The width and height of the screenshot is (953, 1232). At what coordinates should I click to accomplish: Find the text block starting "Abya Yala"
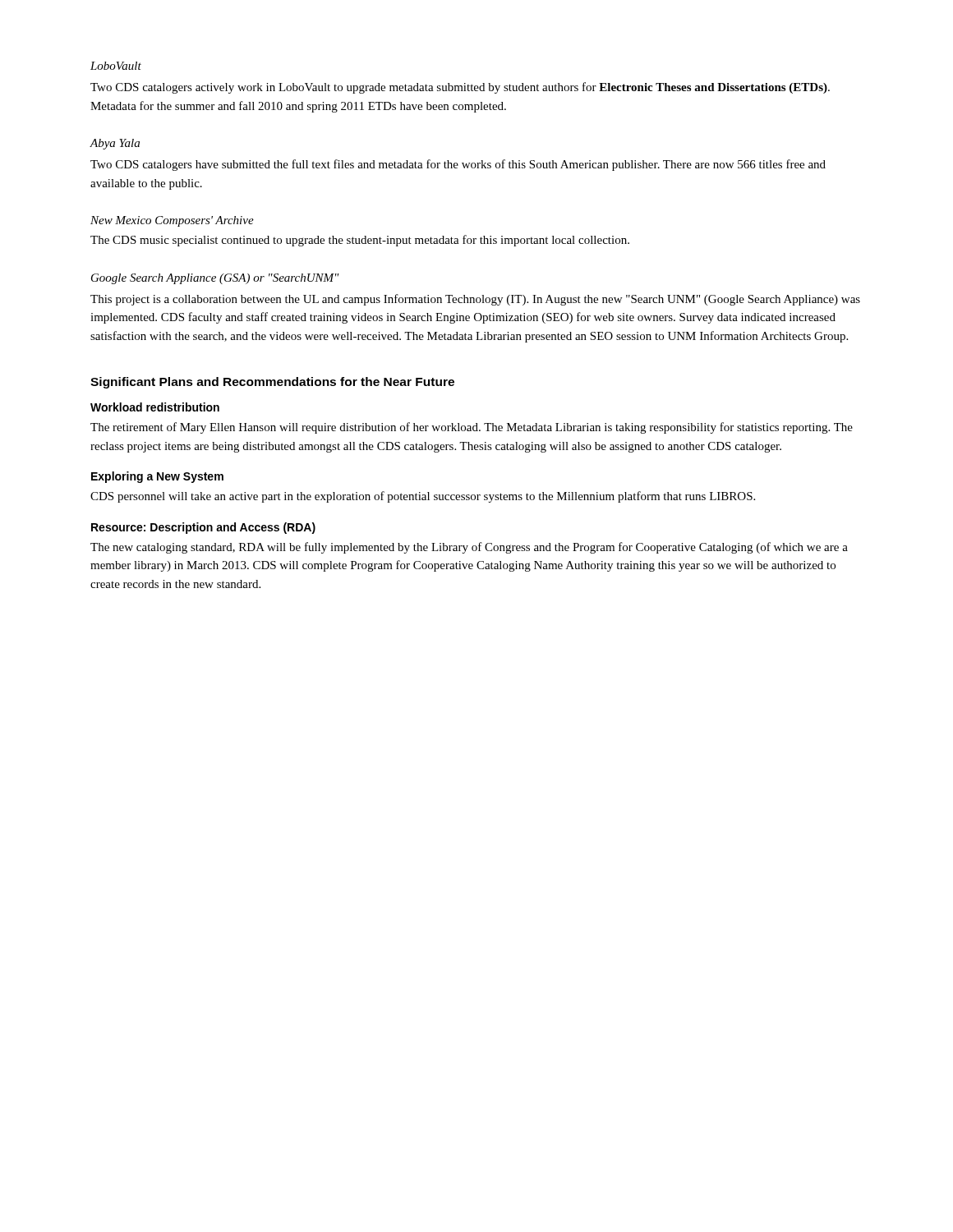coord(115,143)
